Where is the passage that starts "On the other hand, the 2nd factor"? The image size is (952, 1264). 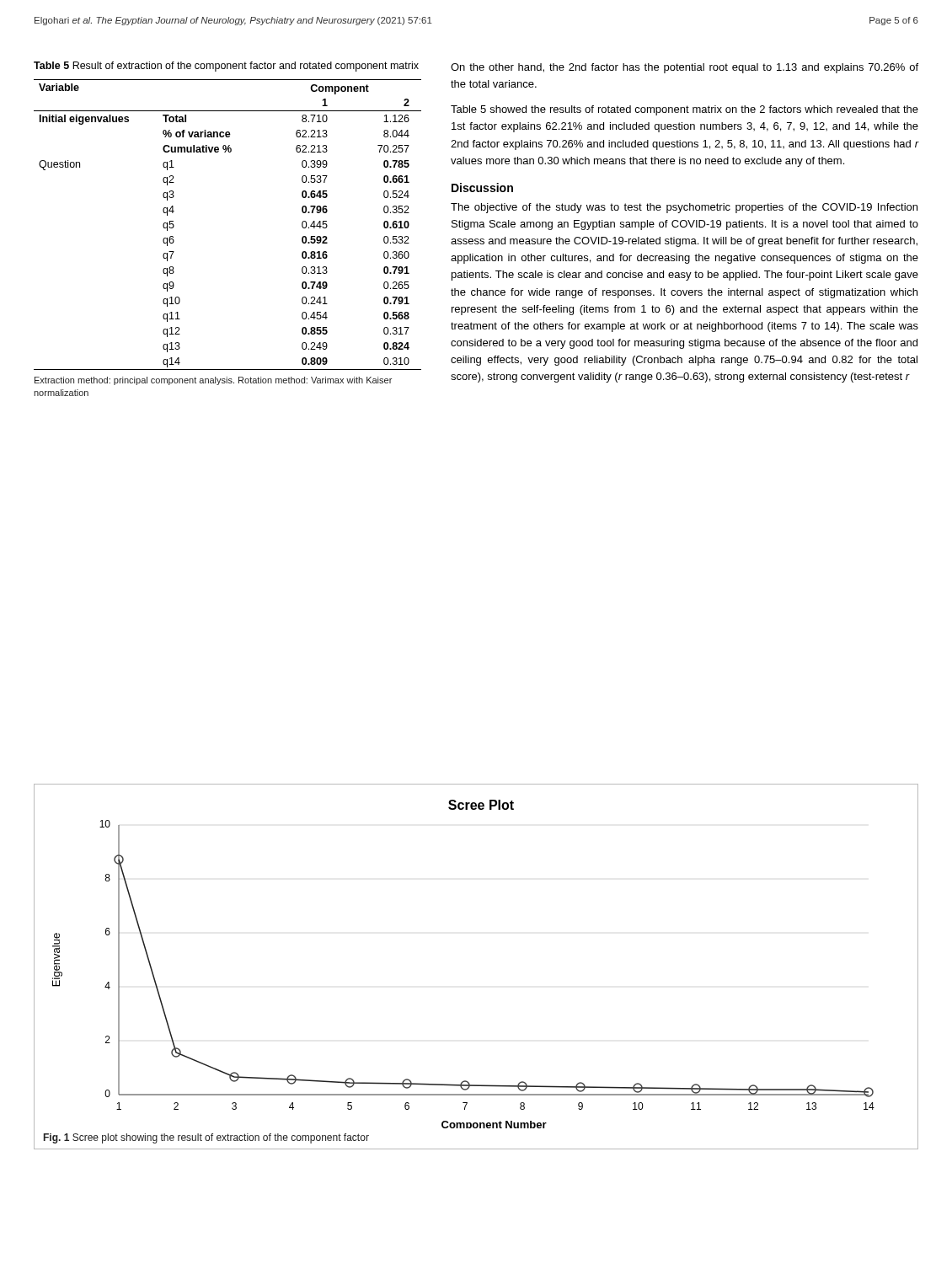(685, 75)
